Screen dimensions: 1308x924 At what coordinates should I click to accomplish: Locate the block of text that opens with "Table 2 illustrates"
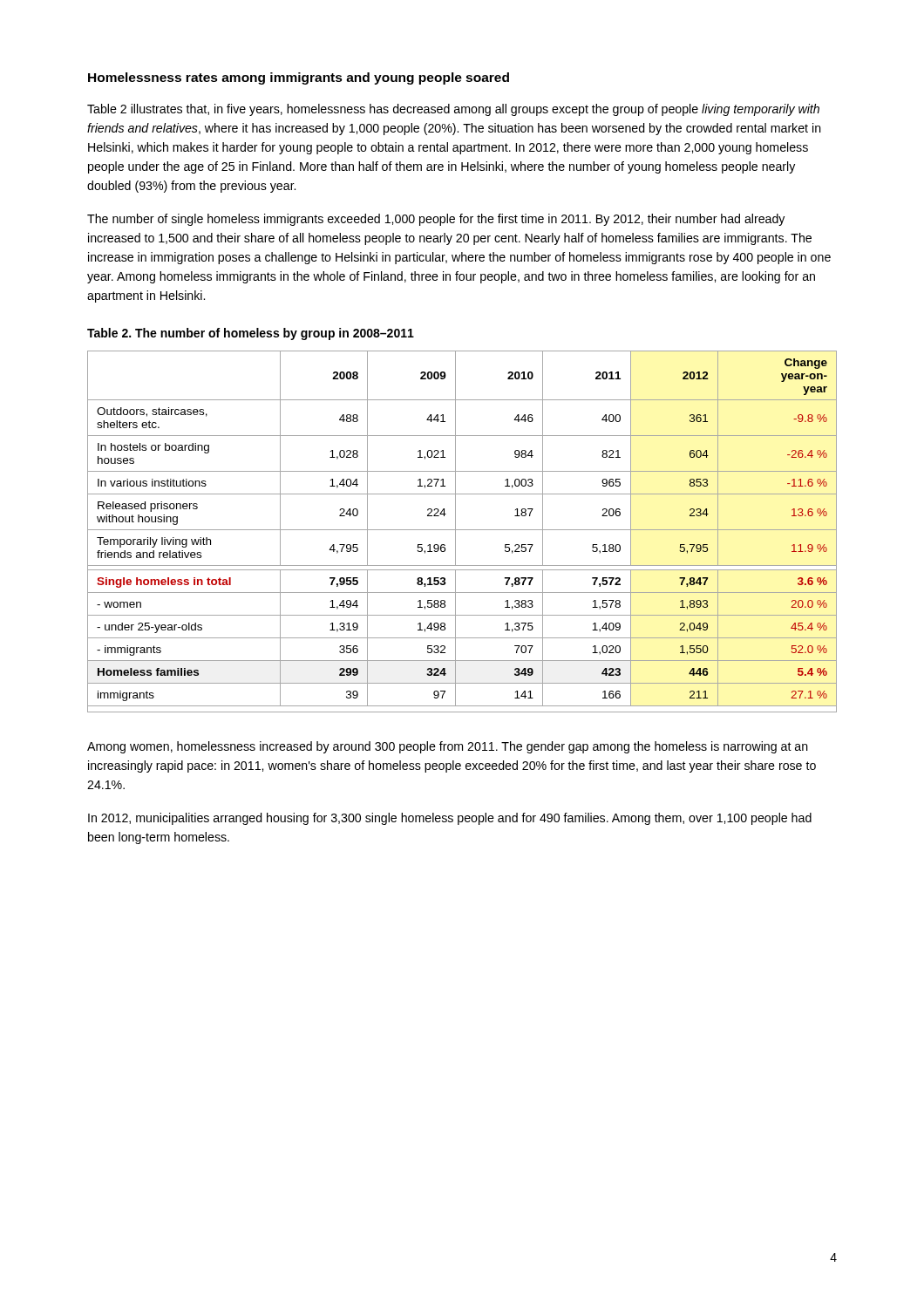[454, 147]
